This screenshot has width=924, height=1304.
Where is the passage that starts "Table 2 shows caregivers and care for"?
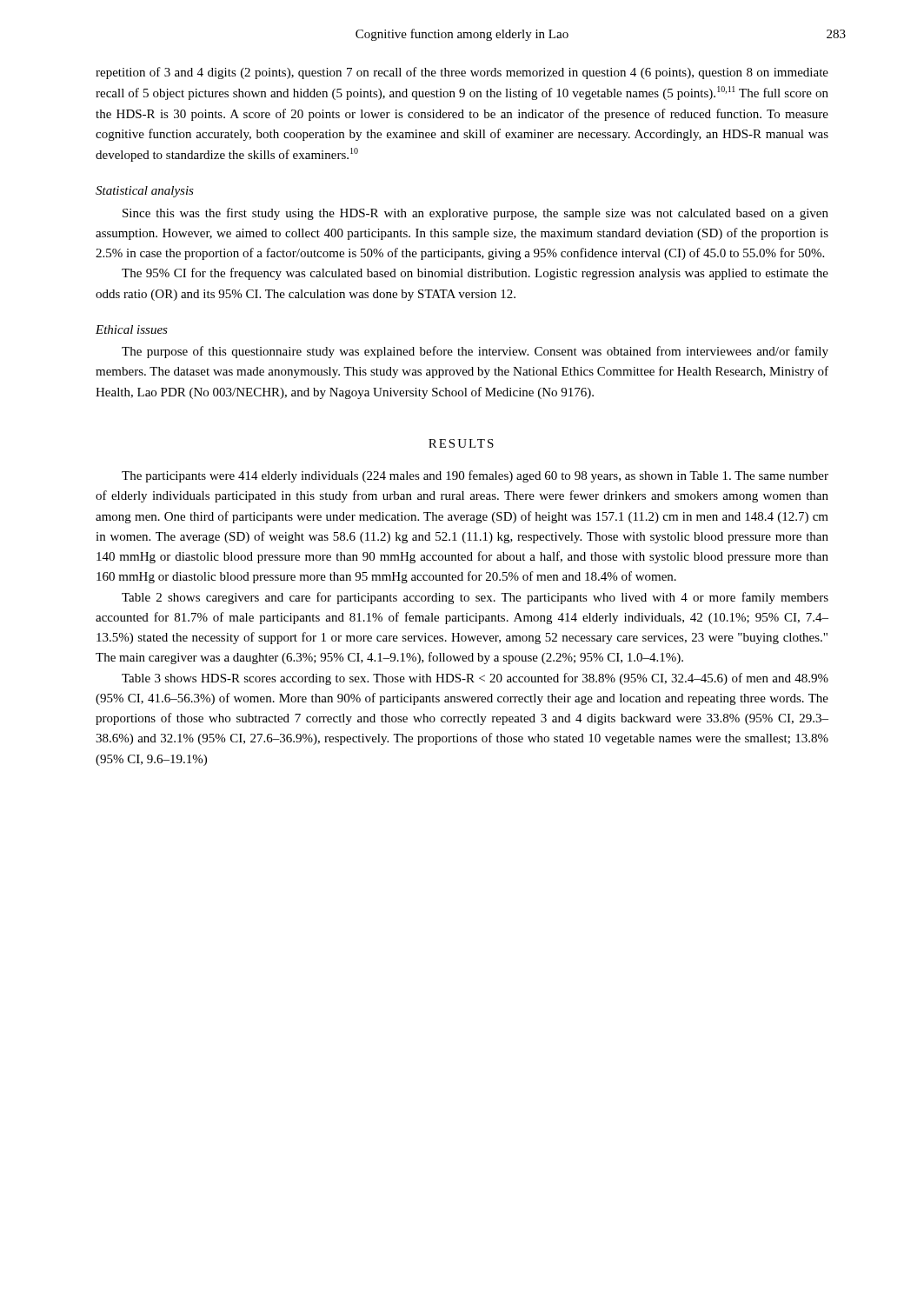tap(462, 628)
